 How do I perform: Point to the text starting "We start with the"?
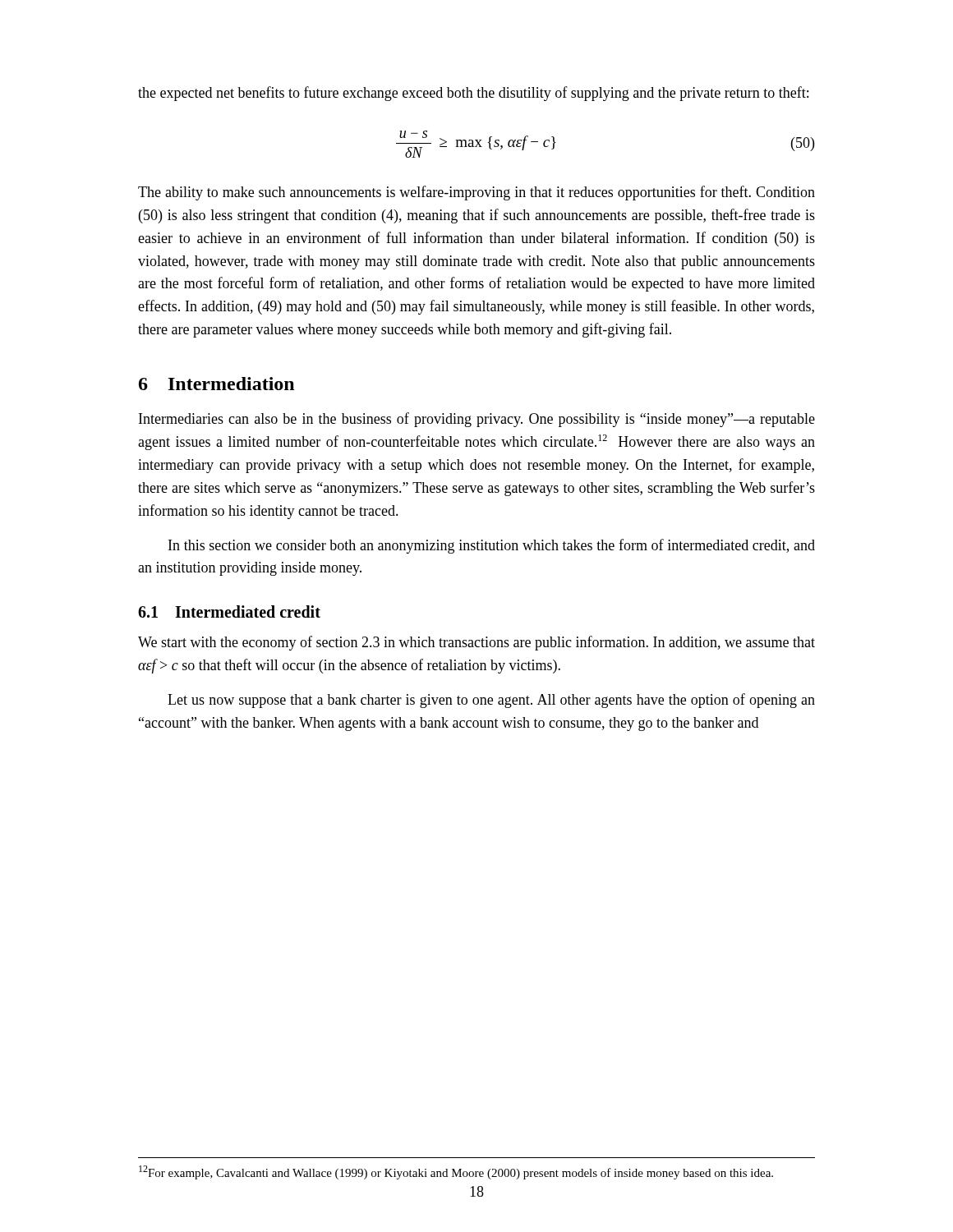[476, 654]
